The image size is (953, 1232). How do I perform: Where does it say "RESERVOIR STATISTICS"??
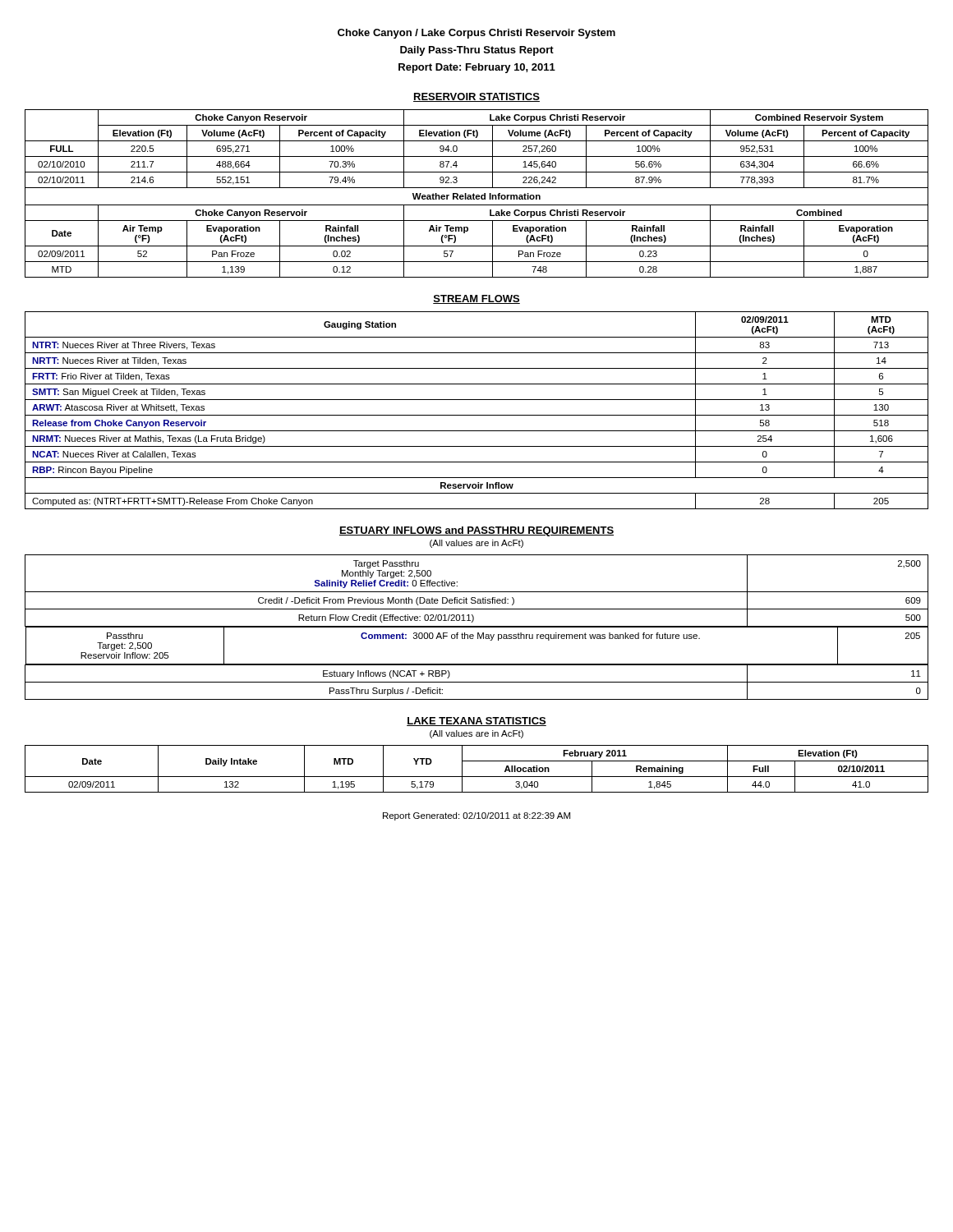click(x=476, y=97)
